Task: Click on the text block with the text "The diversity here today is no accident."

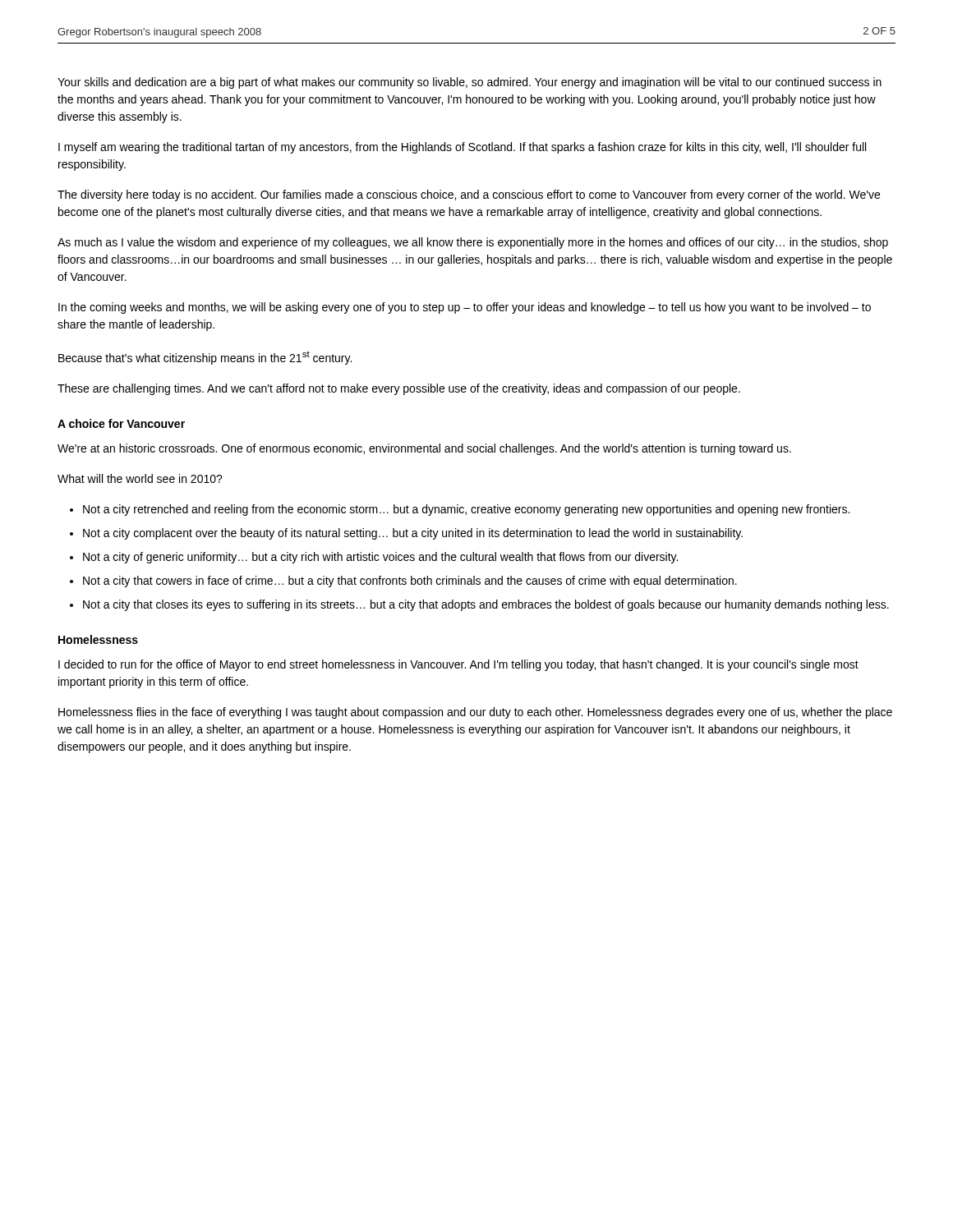Action: (x=469, y=203)
